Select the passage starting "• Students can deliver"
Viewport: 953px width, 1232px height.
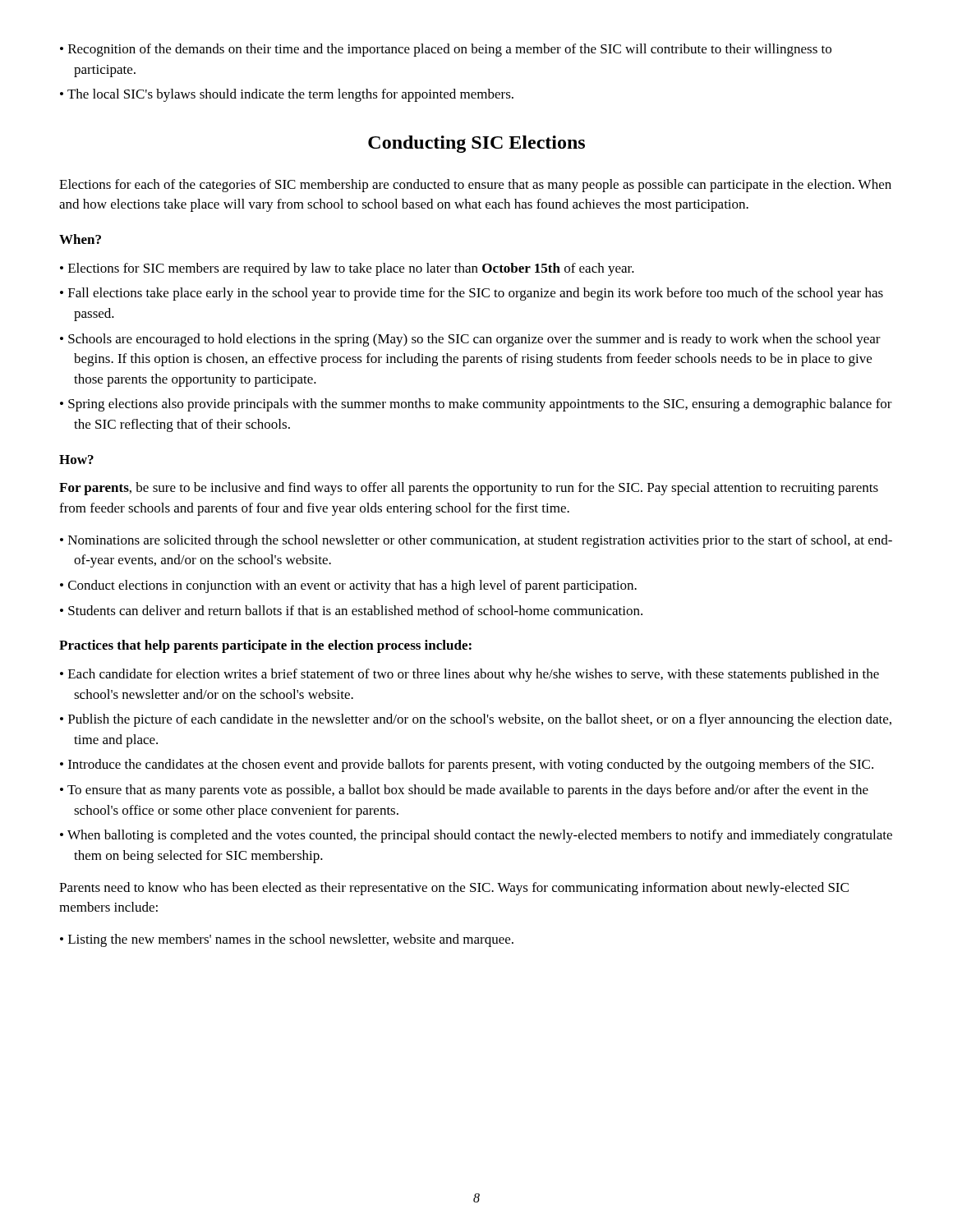[x=351, y=610]
